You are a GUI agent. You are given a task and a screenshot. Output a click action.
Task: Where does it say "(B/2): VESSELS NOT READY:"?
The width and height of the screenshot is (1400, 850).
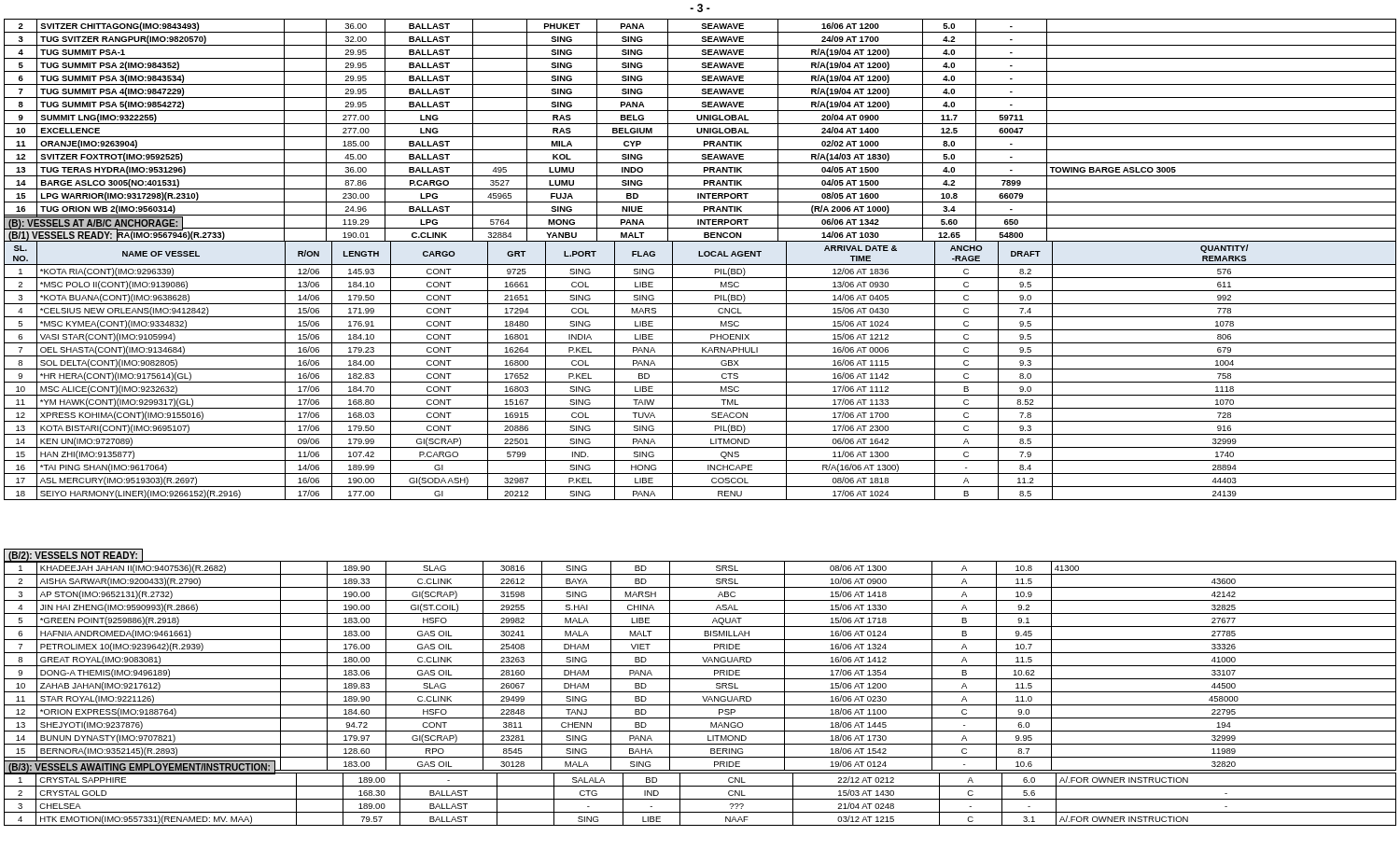click(x=73, y=556)
